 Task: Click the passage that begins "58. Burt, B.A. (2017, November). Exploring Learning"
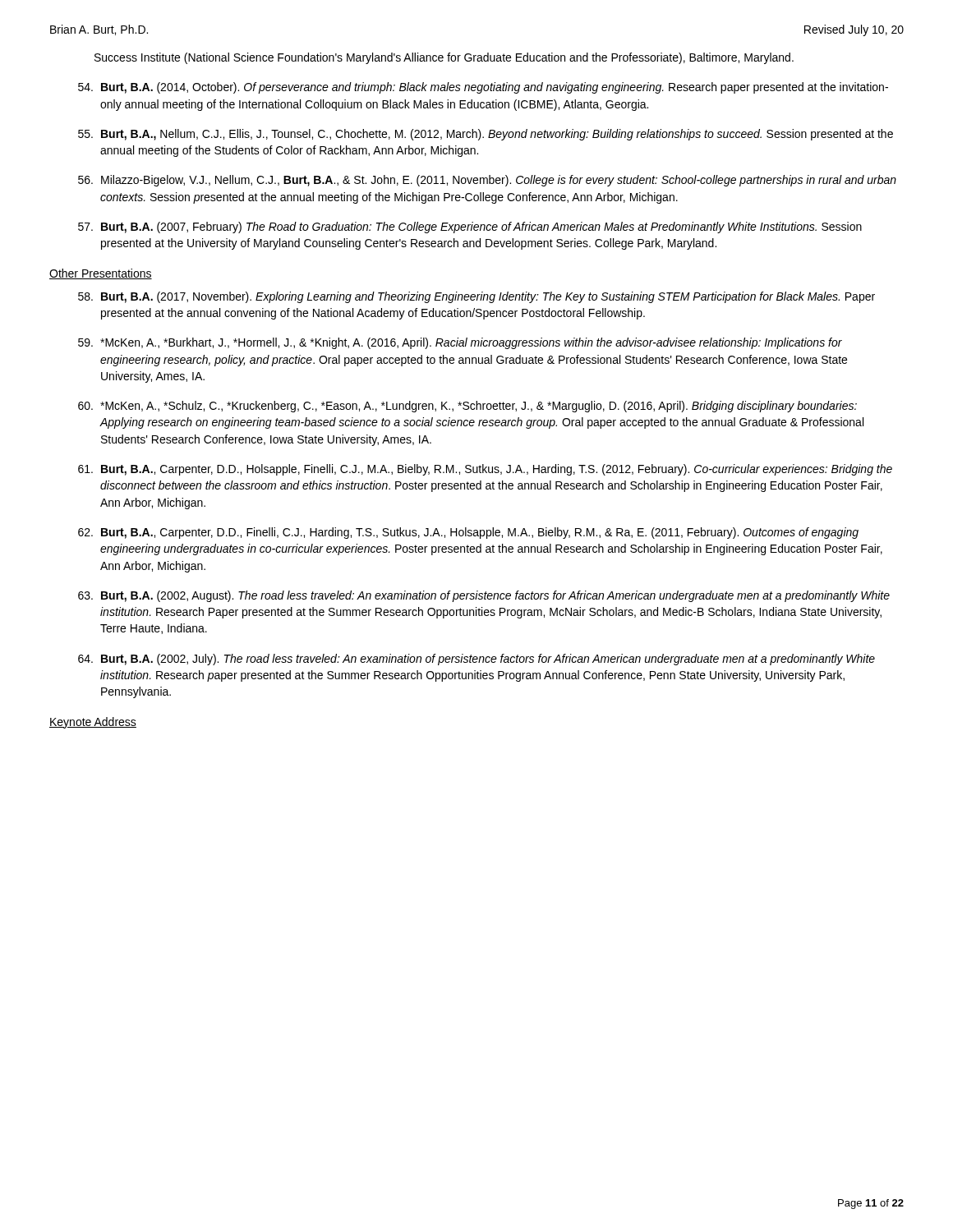(x=476, y=305)
